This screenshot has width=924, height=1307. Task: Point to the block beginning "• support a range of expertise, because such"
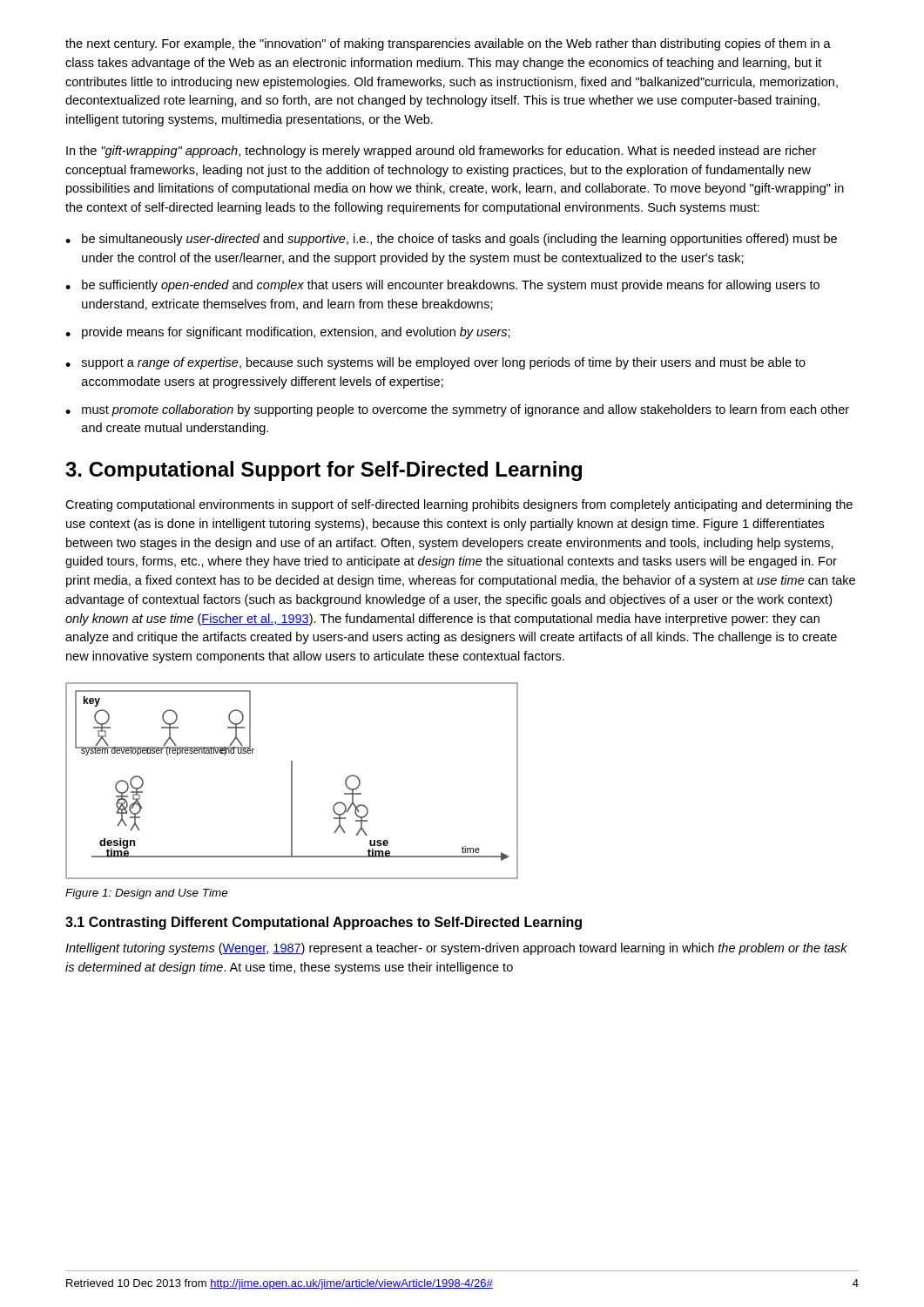(x=462, y=373)
